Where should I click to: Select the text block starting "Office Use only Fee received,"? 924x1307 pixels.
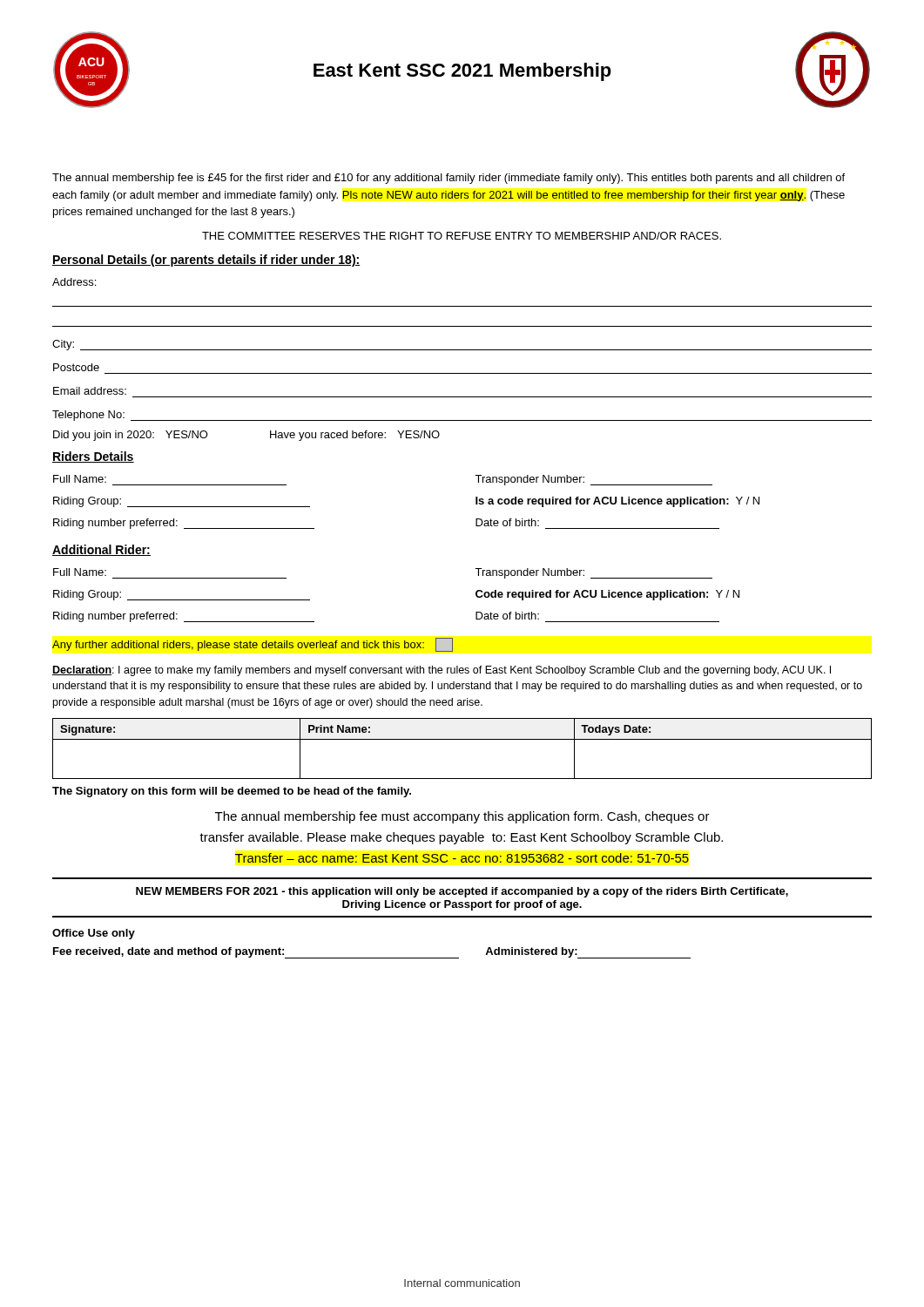point(94,934)
